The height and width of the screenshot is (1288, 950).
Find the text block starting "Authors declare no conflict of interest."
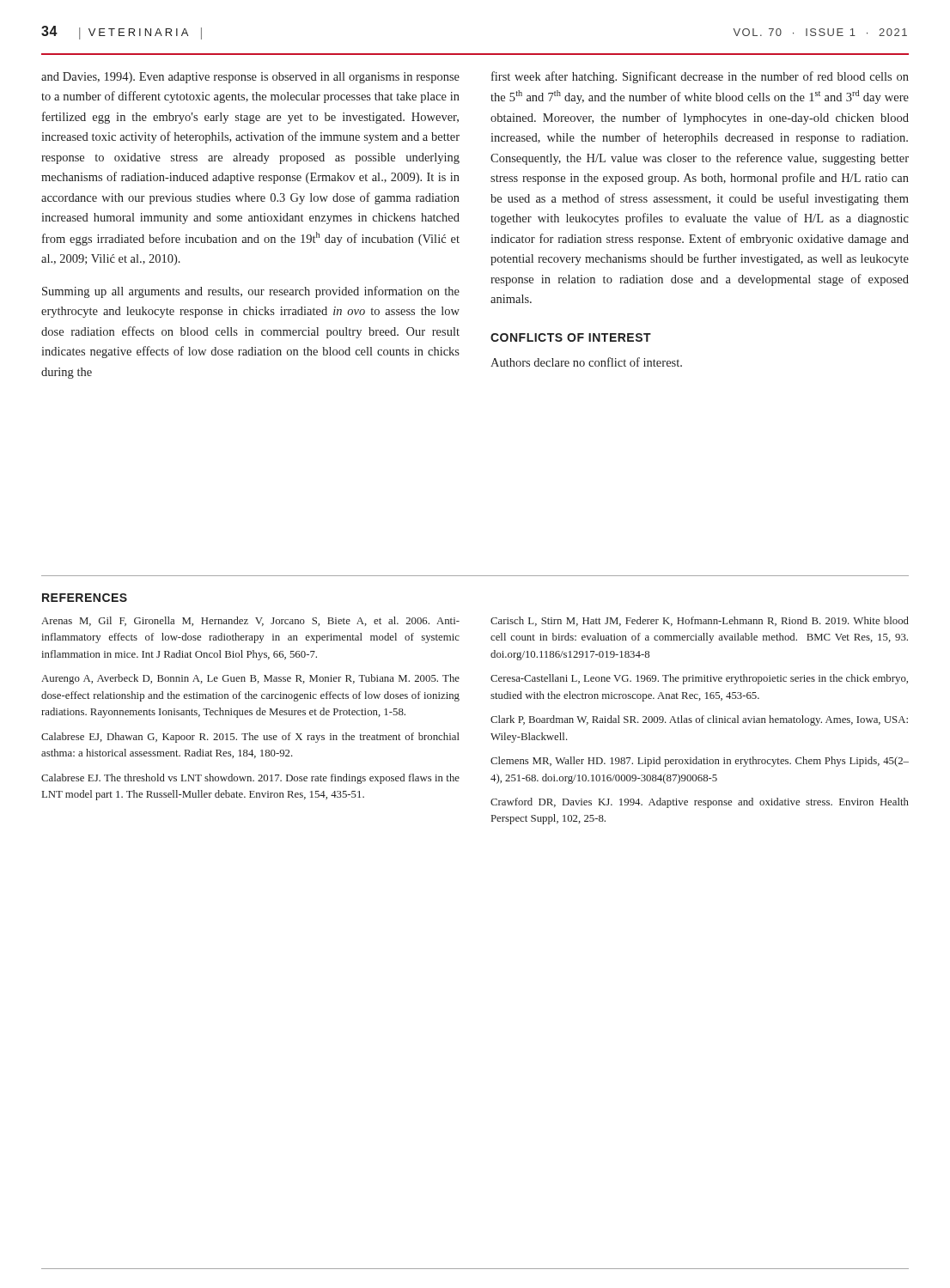pos(587,362)
